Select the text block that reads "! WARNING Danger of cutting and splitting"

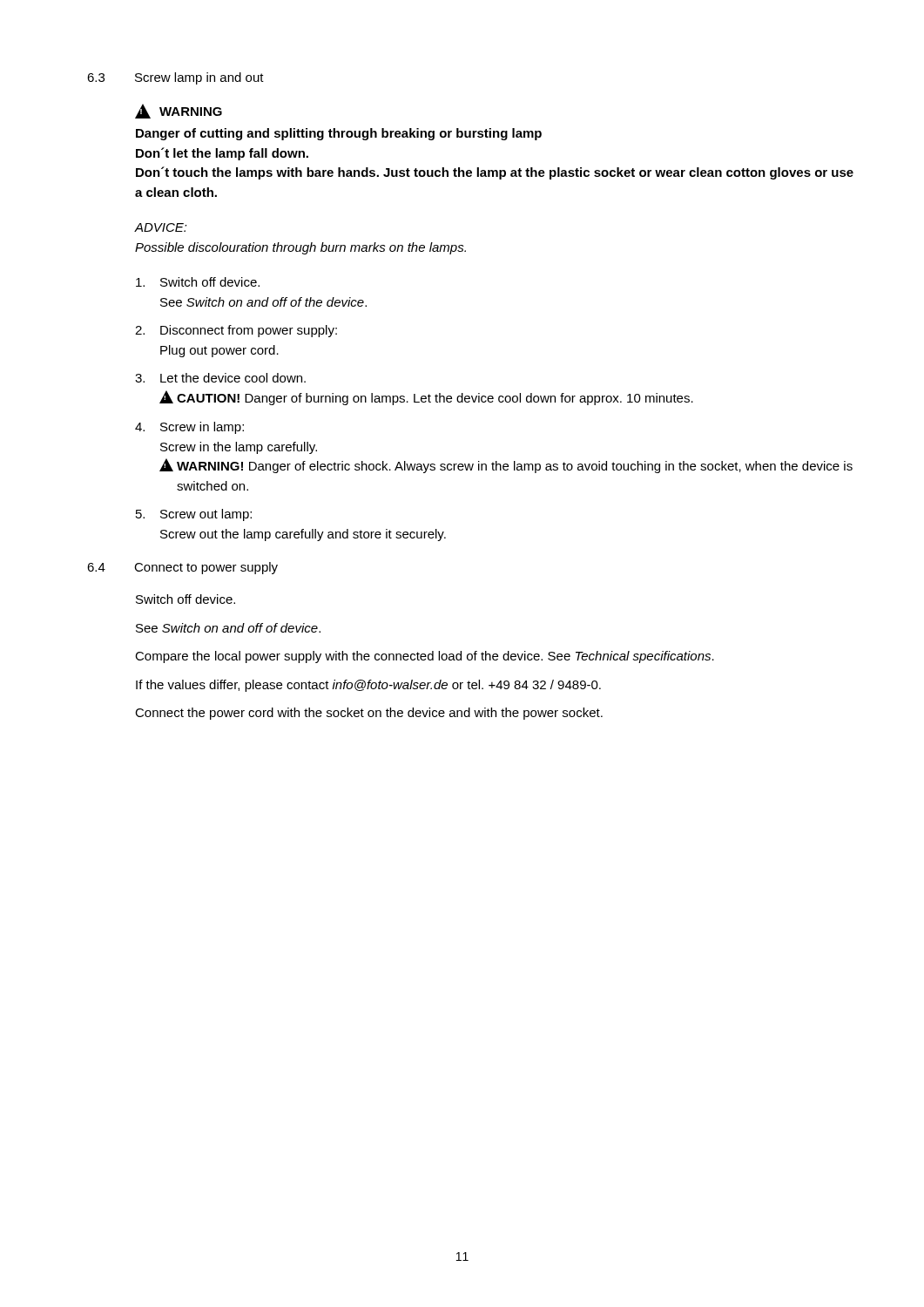pyautogui.click(x=179, y=111)
